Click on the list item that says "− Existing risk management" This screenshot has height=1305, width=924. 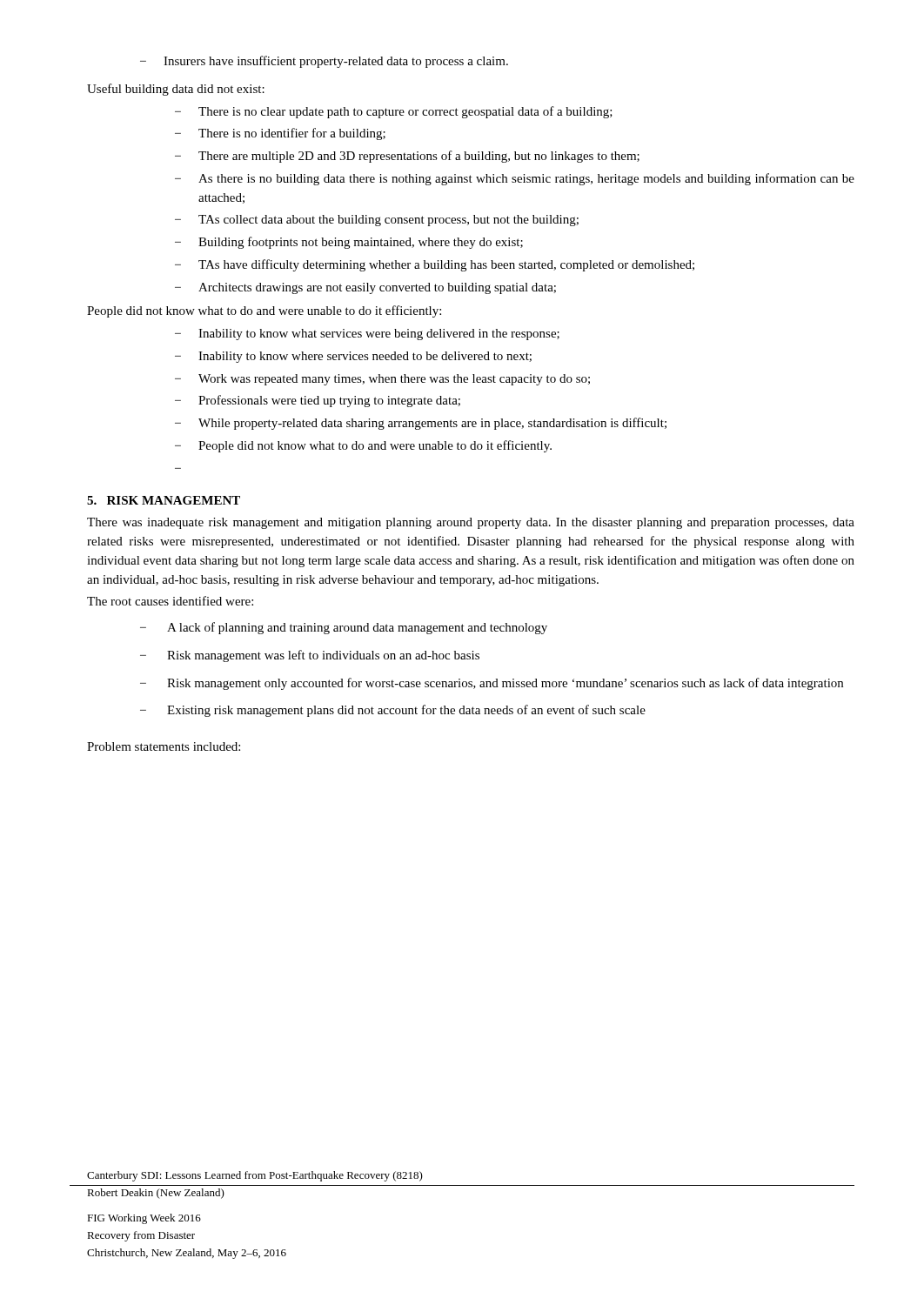[x=497, y=711]
